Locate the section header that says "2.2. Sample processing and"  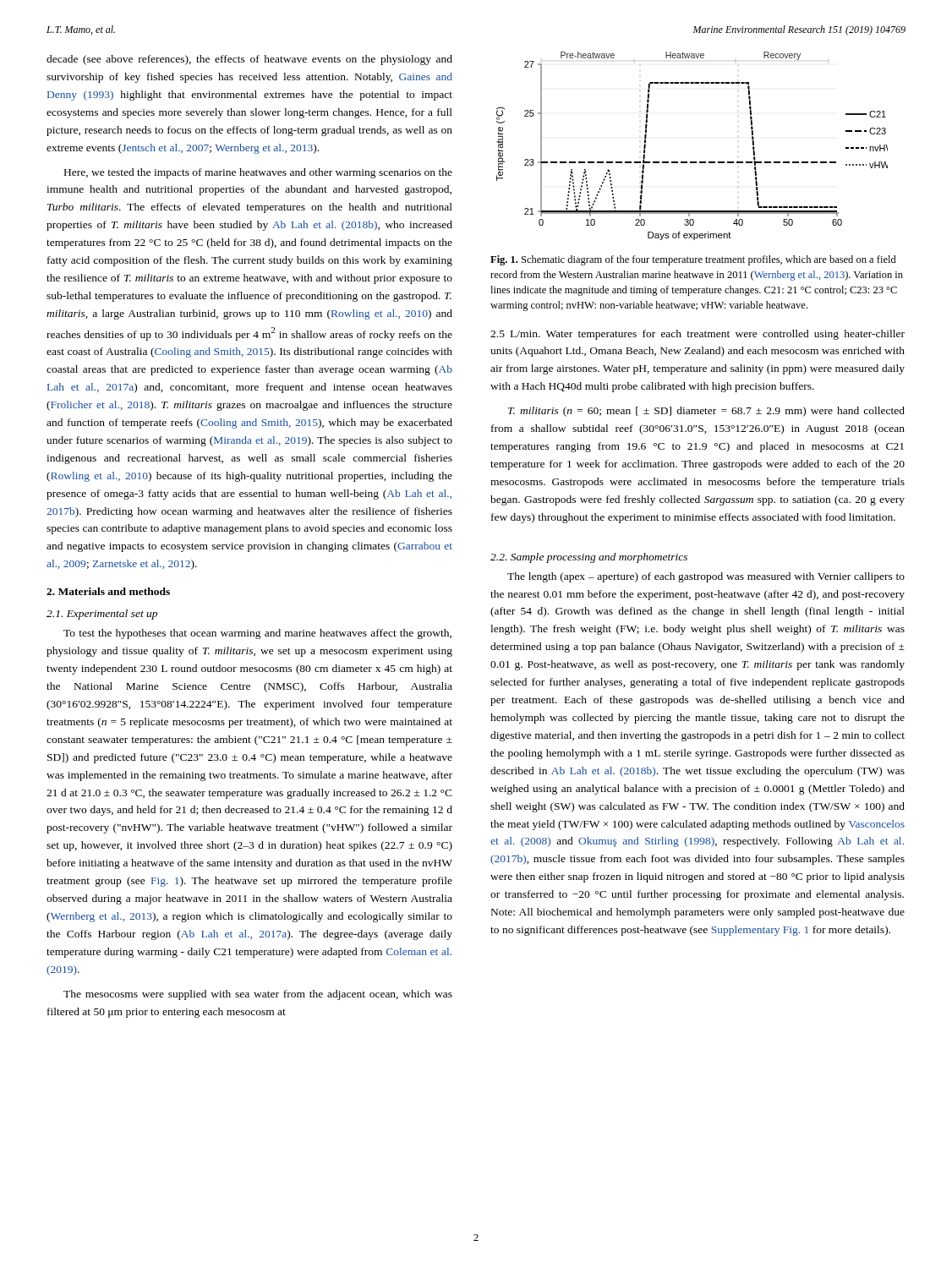coord(589,556)
